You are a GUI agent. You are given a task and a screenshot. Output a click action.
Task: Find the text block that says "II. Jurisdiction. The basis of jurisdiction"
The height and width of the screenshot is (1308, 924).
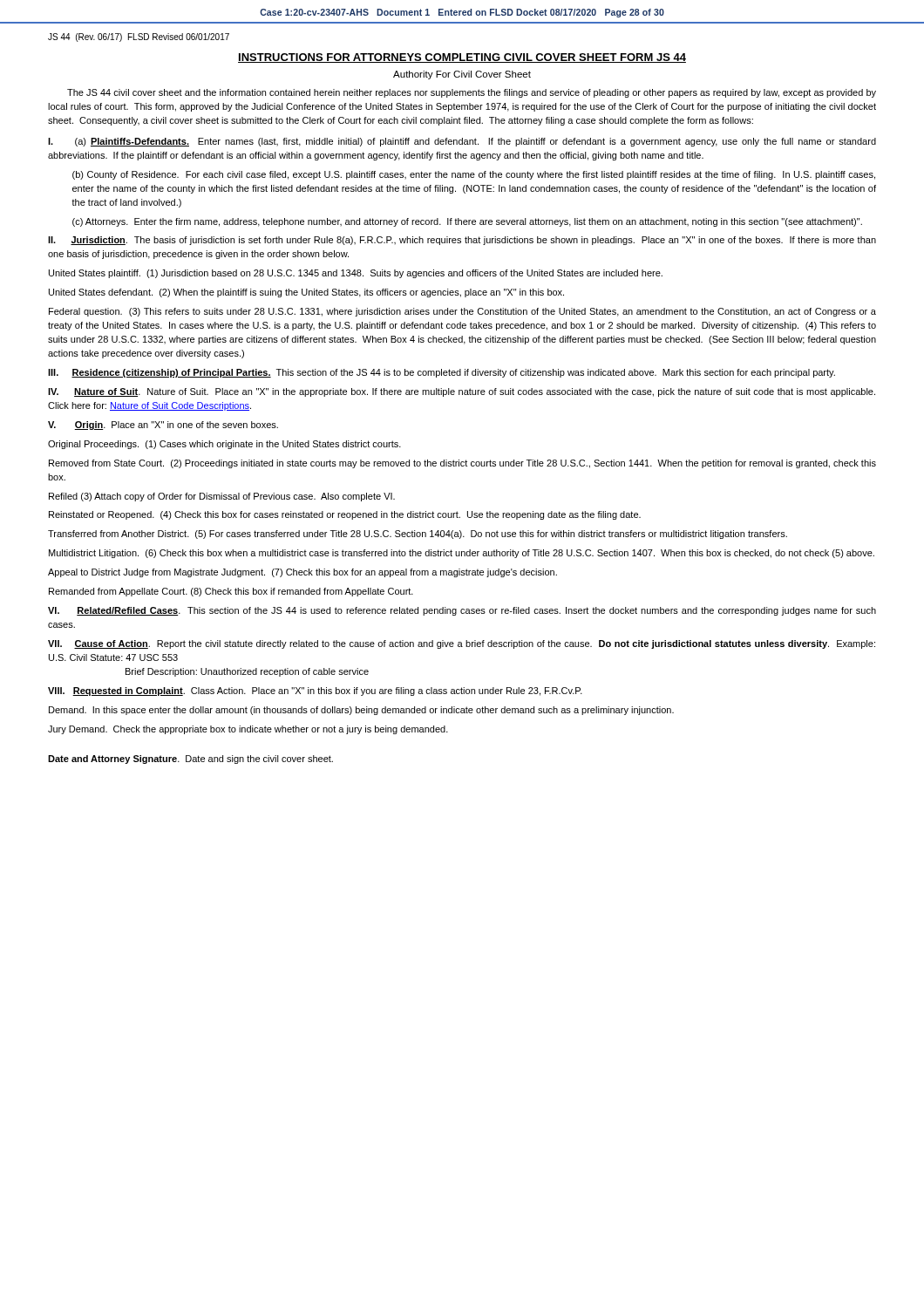[462, 247]
